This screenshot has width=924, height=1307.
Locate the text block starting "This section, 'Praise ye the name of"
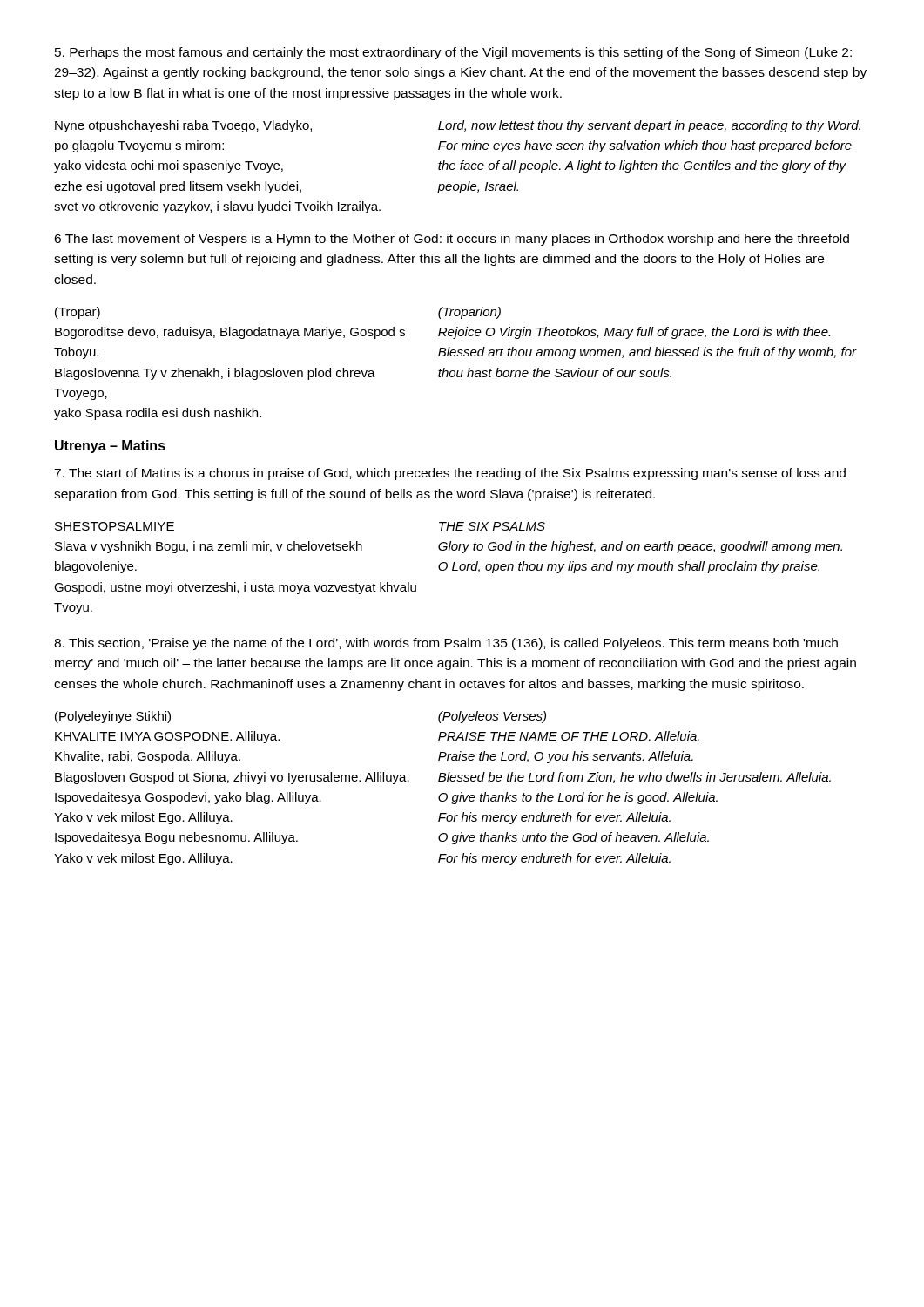tap(455, 663)
